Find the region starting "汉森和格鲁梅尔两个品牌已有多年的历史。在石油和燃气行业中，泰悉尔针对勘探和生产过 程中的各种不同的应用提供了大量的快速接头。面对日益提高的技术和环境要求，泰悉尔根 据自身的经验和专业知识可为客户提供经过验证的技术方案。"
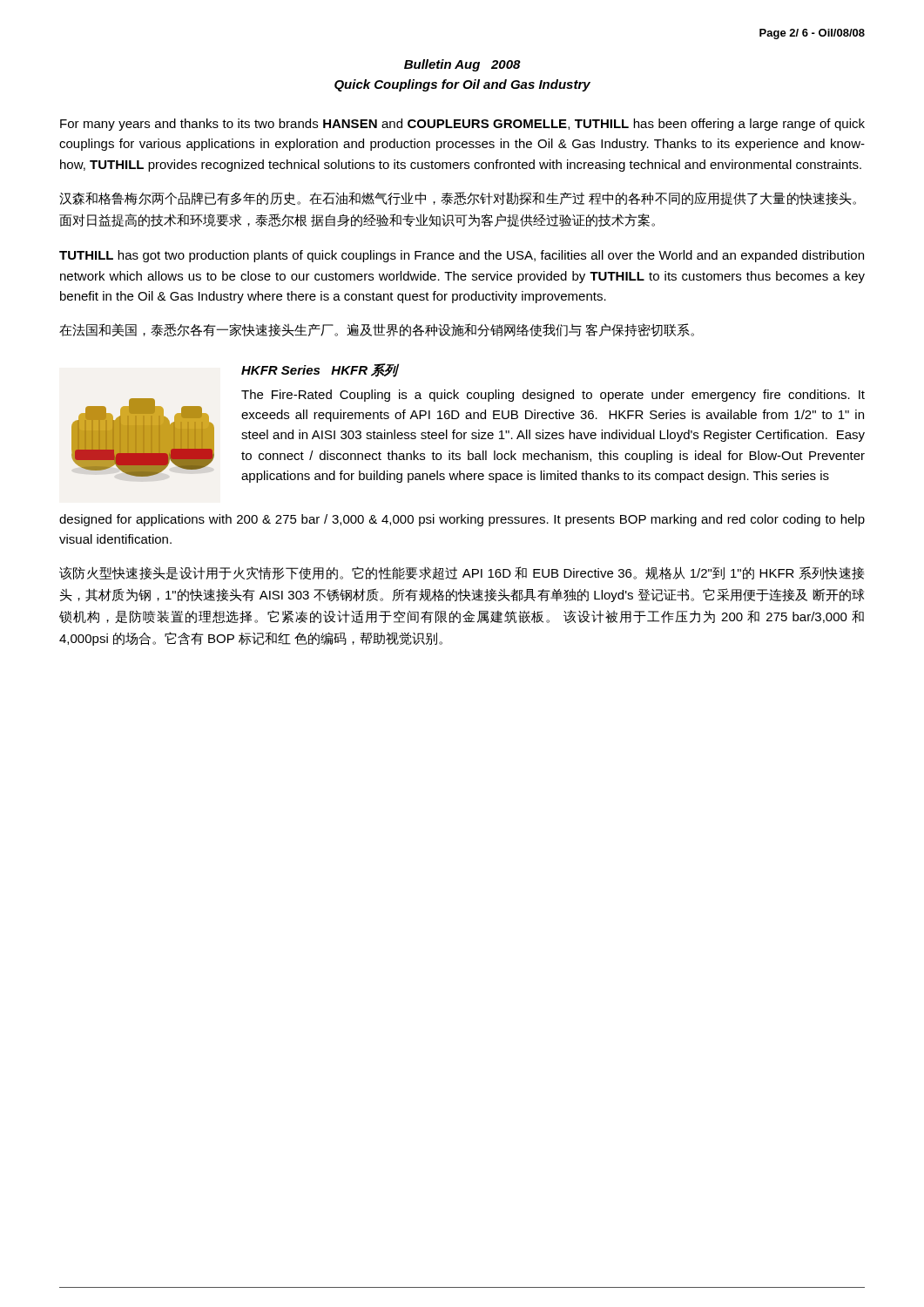Viewport: 924px width, 1307px height. (x=462, y=209)
